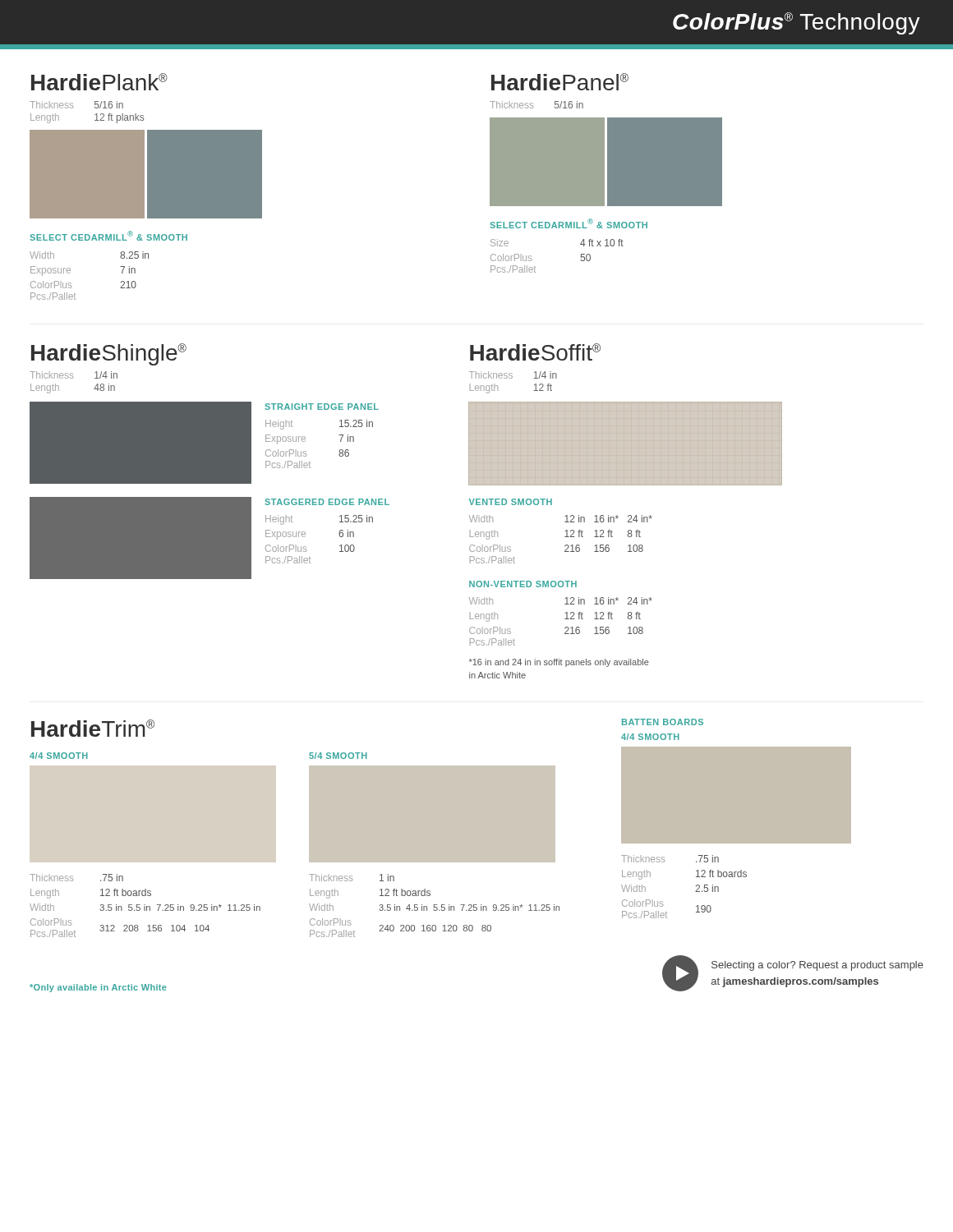The width and height of the screenshot is (953, 1232).
Task: Select the section header that says "STRAIGHT EDGE PANEL"
Action: coord(322,407)
